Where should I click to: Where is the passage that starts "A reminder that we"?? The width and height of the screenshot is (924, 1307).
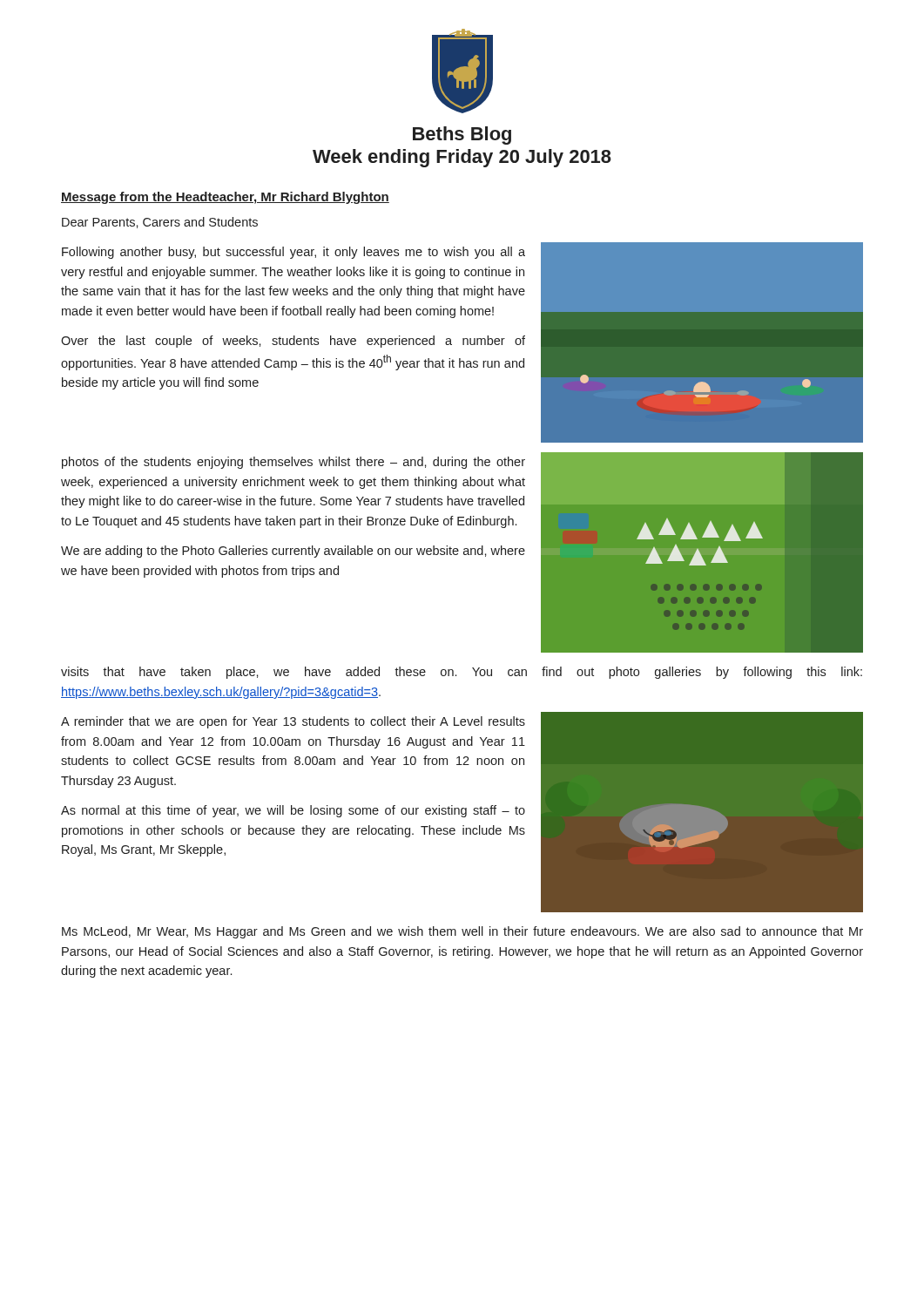point(293,751)
